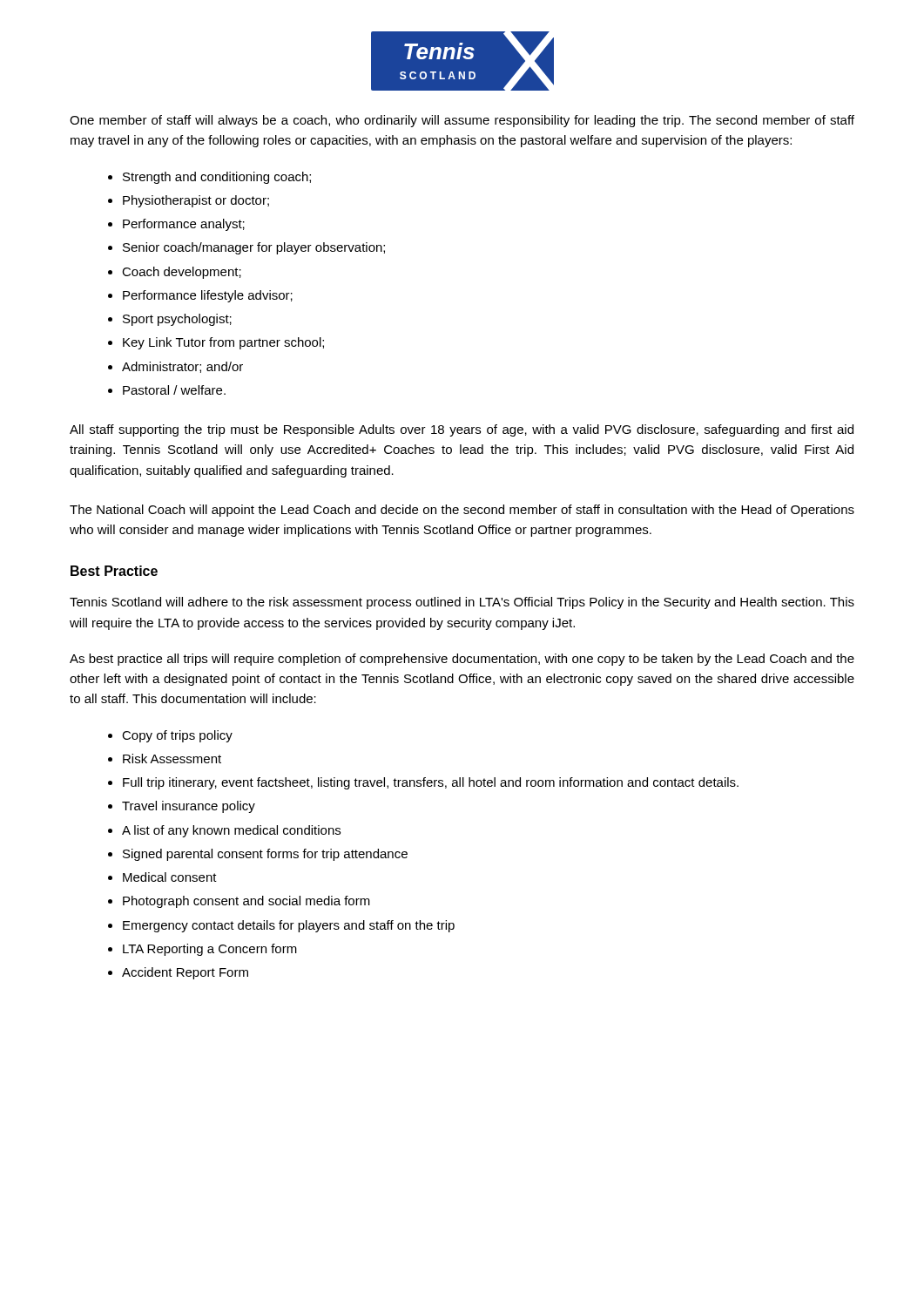Image resolution: width=924 pixels, height=1307 pixels.
Task: Find the region starting "A list of"
Action: pos(232,829)
